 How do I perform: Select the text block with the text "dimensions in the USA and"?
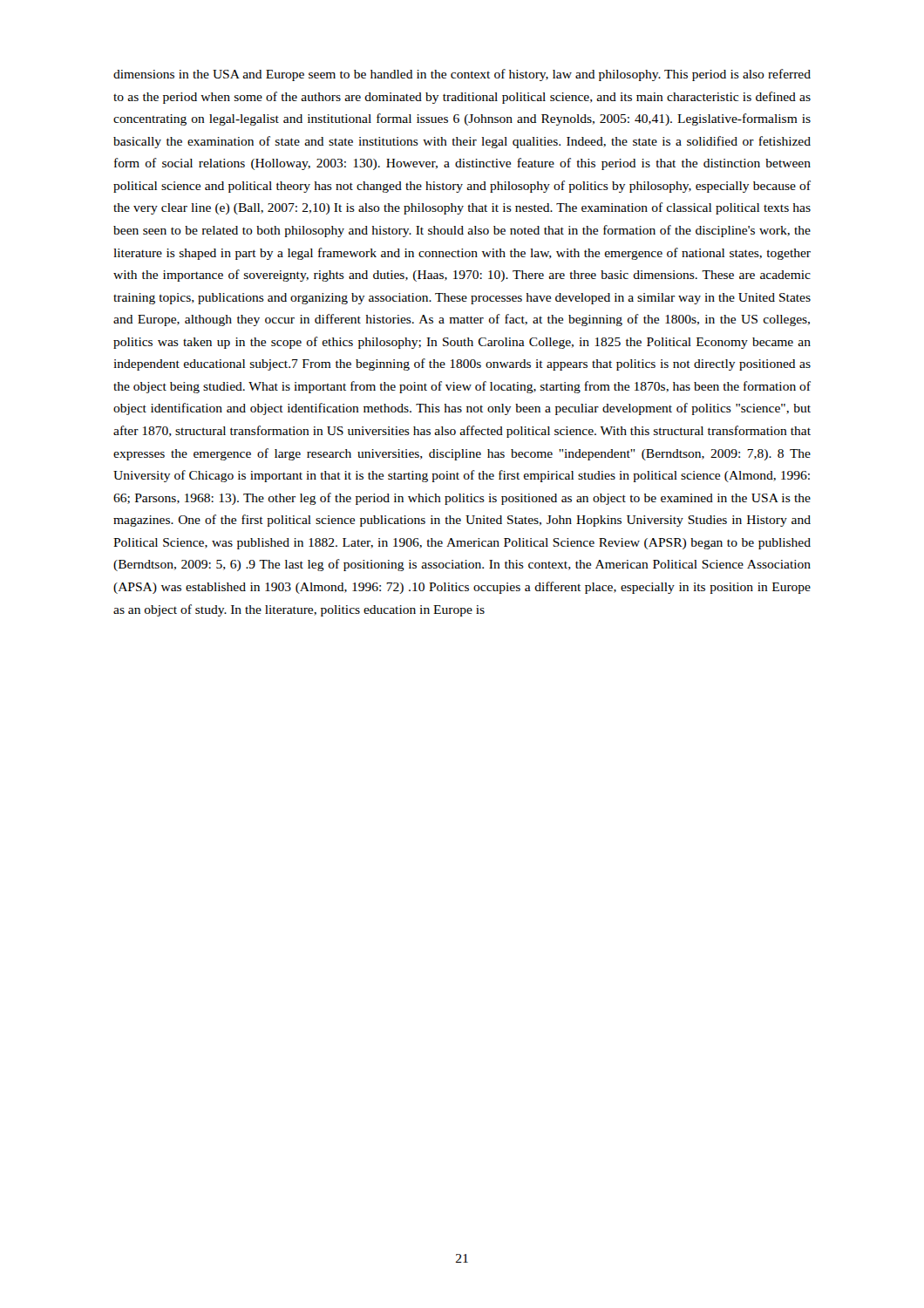pyautogui.click(x=462, y=341)
